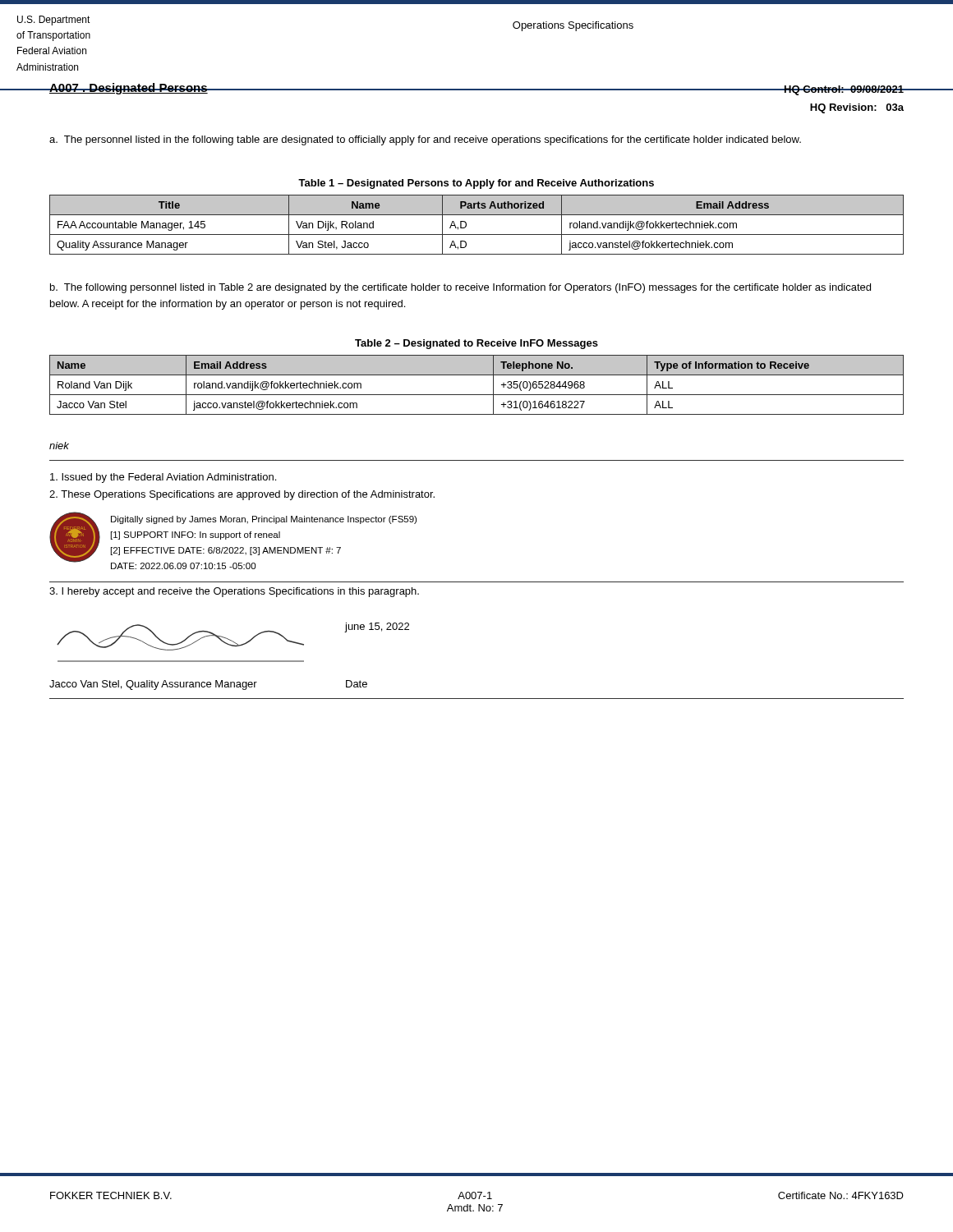
Task: Navigate to the passage starting "HQ Control: 09/08/2021 HQ Revision: 03a"
Action: tap(844, 98)
